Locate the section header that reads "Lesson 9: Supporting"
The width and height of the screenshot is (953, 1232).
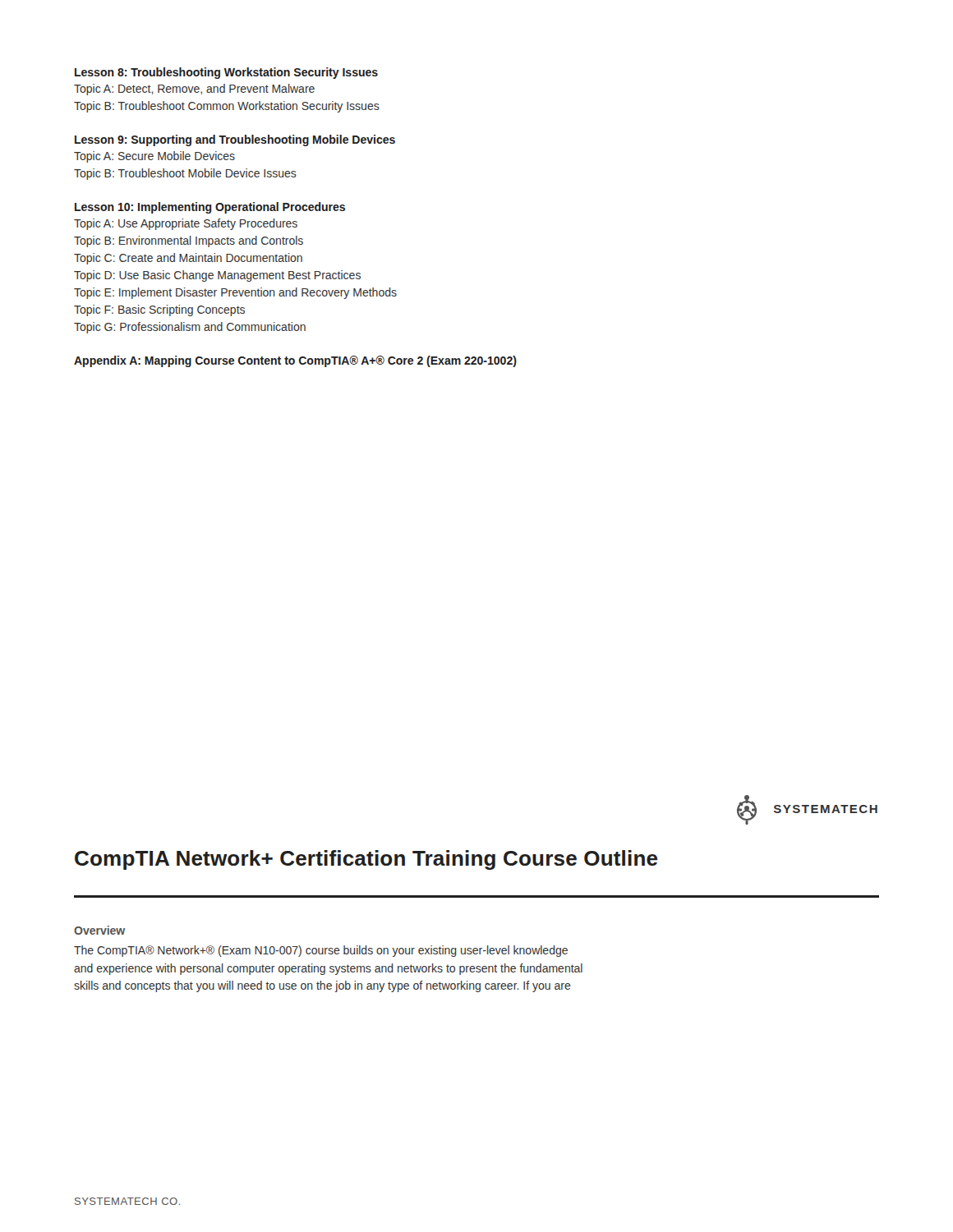click(x=235, y=140)
